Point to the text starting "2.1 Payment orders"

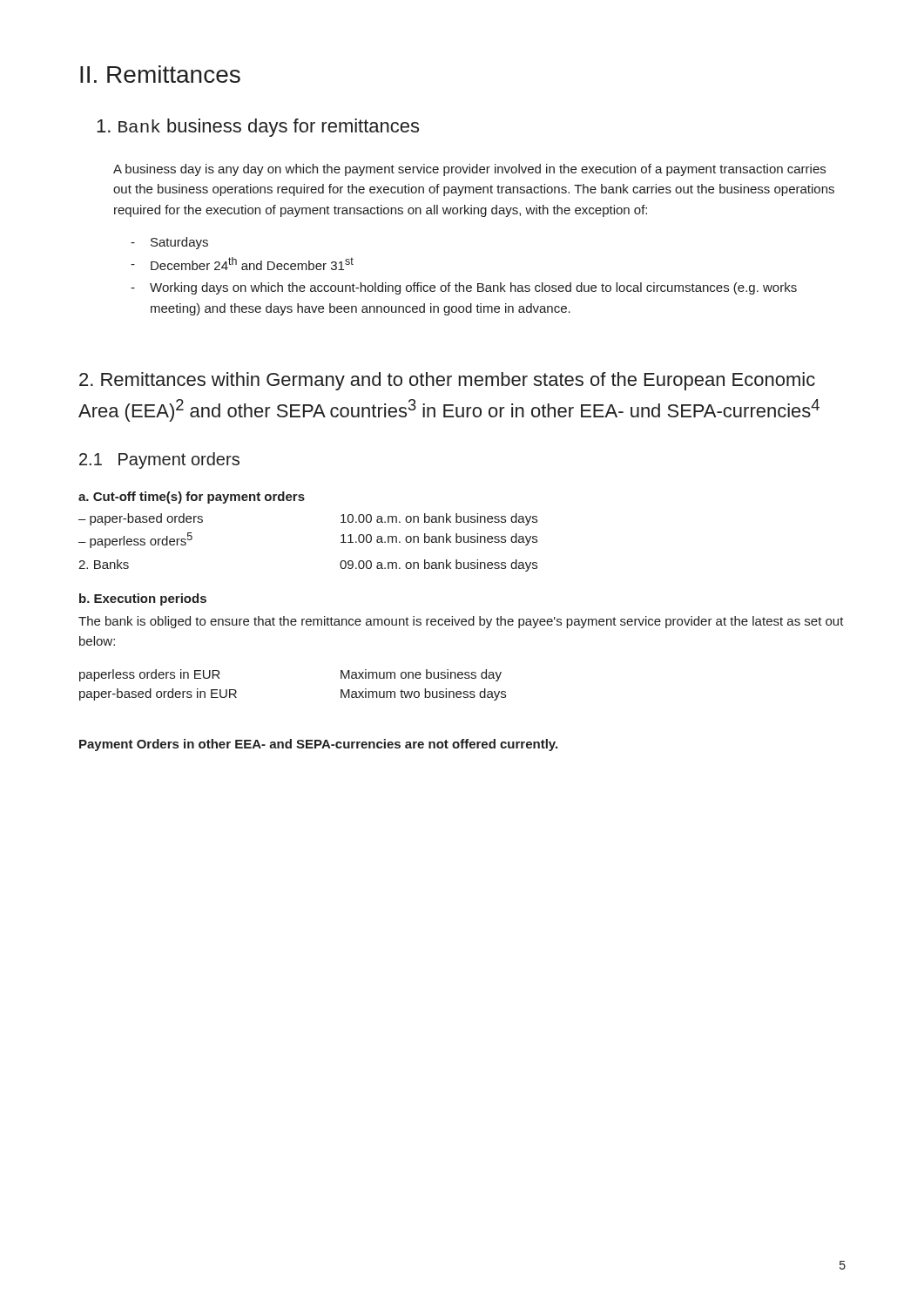(x=159, y=459)
